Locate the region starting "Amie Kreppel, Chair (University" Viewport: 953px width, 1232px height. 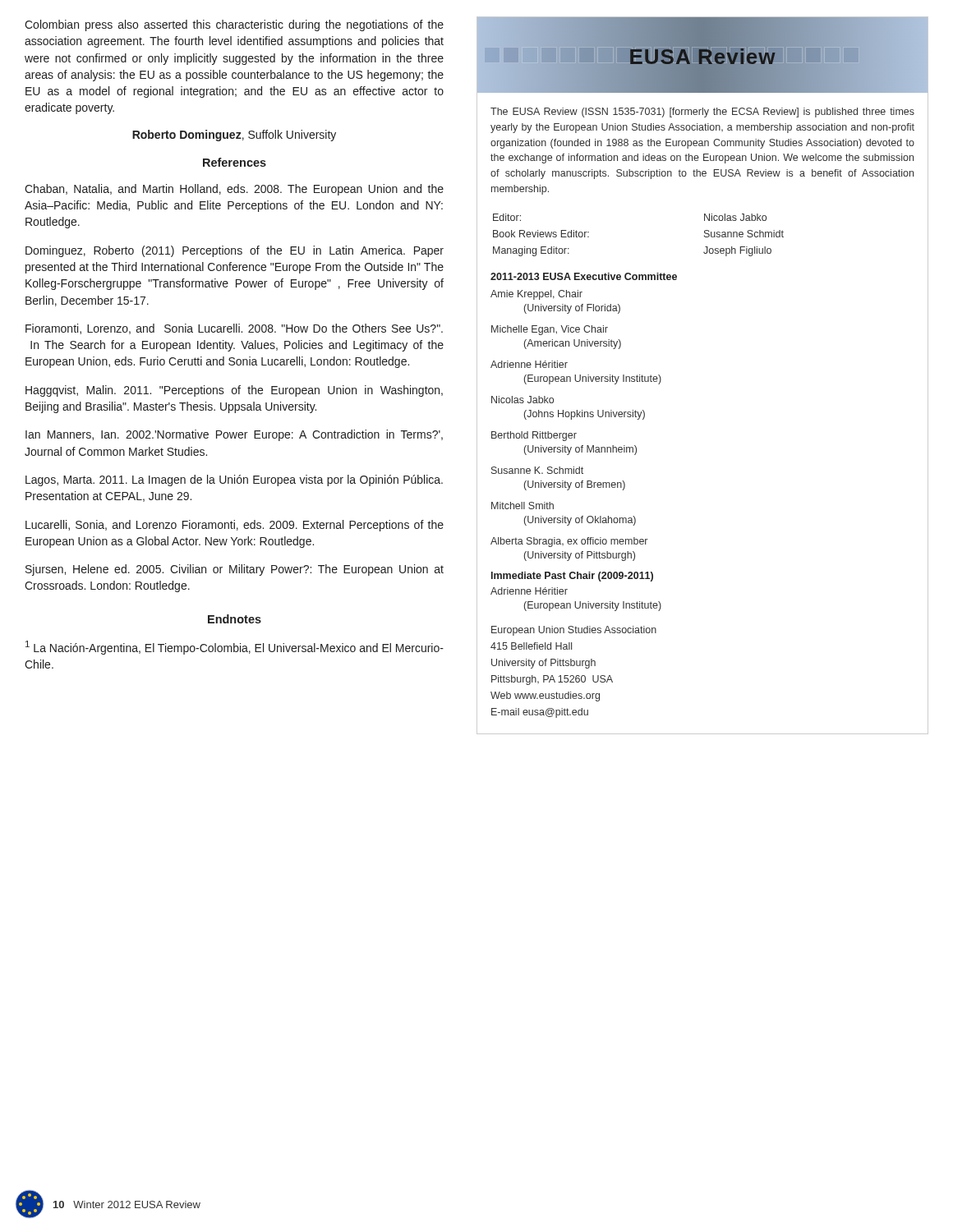click(x=536, y=295)
